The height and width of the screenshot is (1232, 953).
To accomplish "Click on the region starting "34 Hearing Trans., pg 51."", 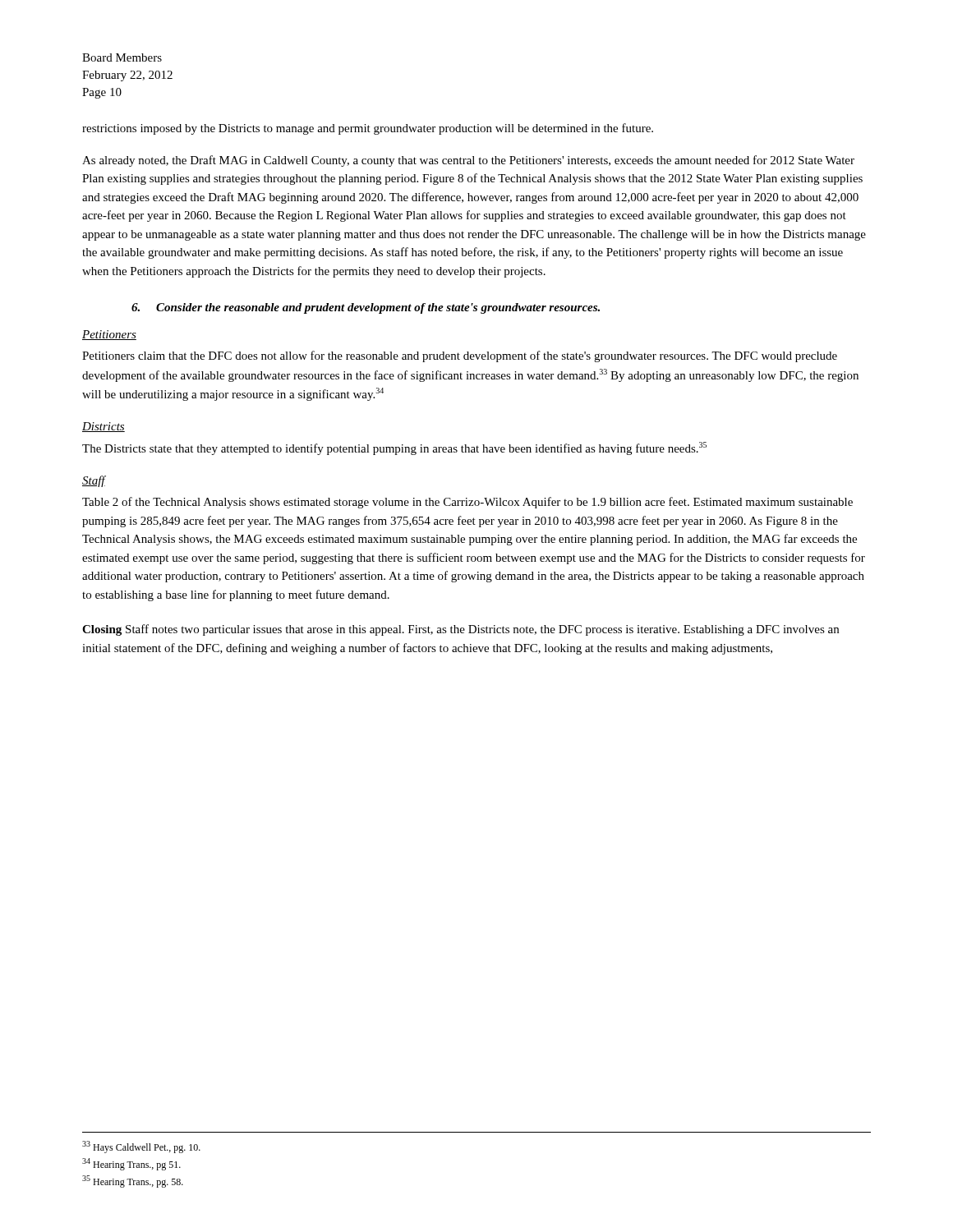I will [132, 1163].
